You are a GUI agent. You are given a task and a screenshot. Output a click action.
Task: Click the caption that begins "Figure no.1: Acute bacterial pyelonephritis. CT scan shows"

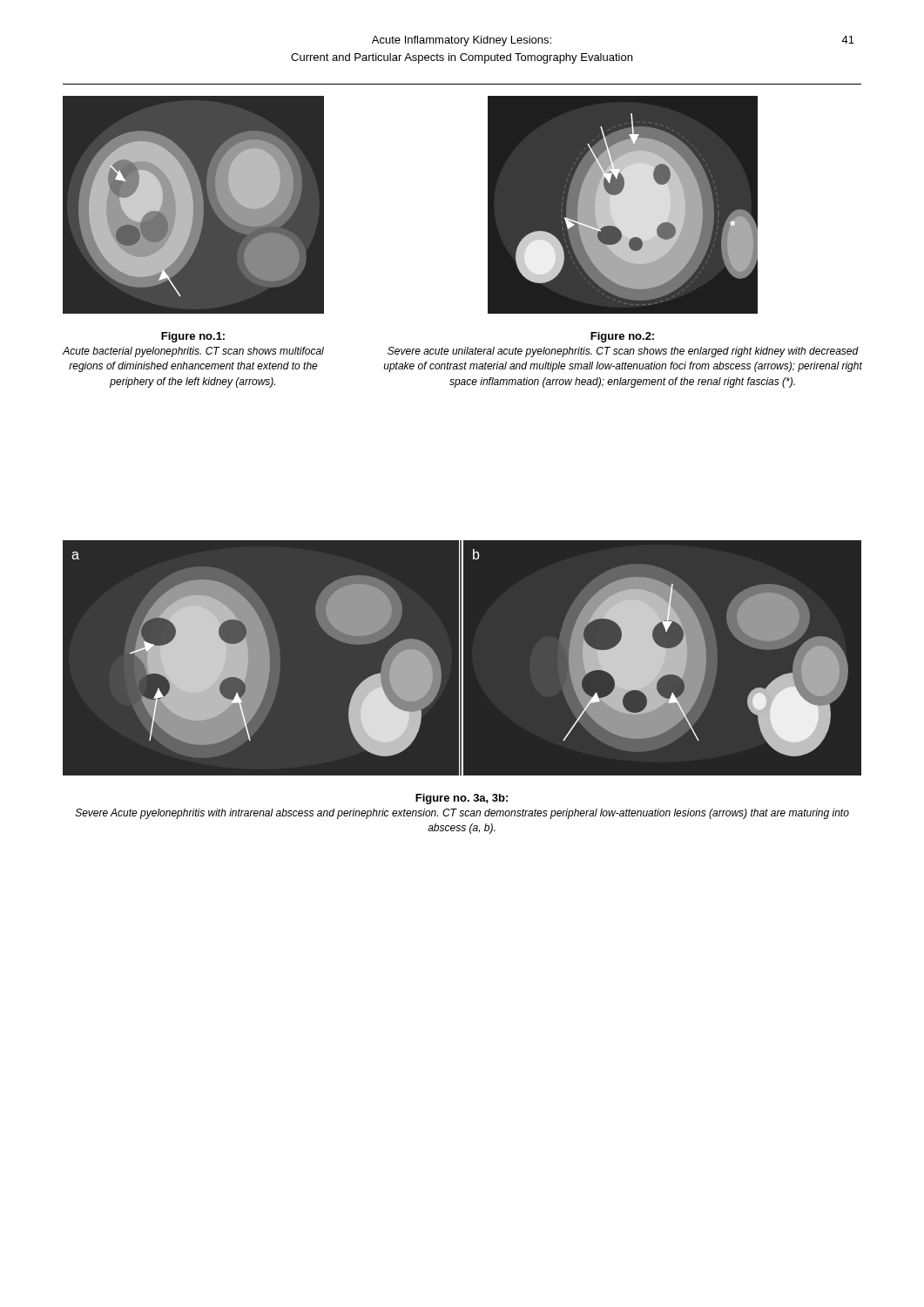pos(193,359)
